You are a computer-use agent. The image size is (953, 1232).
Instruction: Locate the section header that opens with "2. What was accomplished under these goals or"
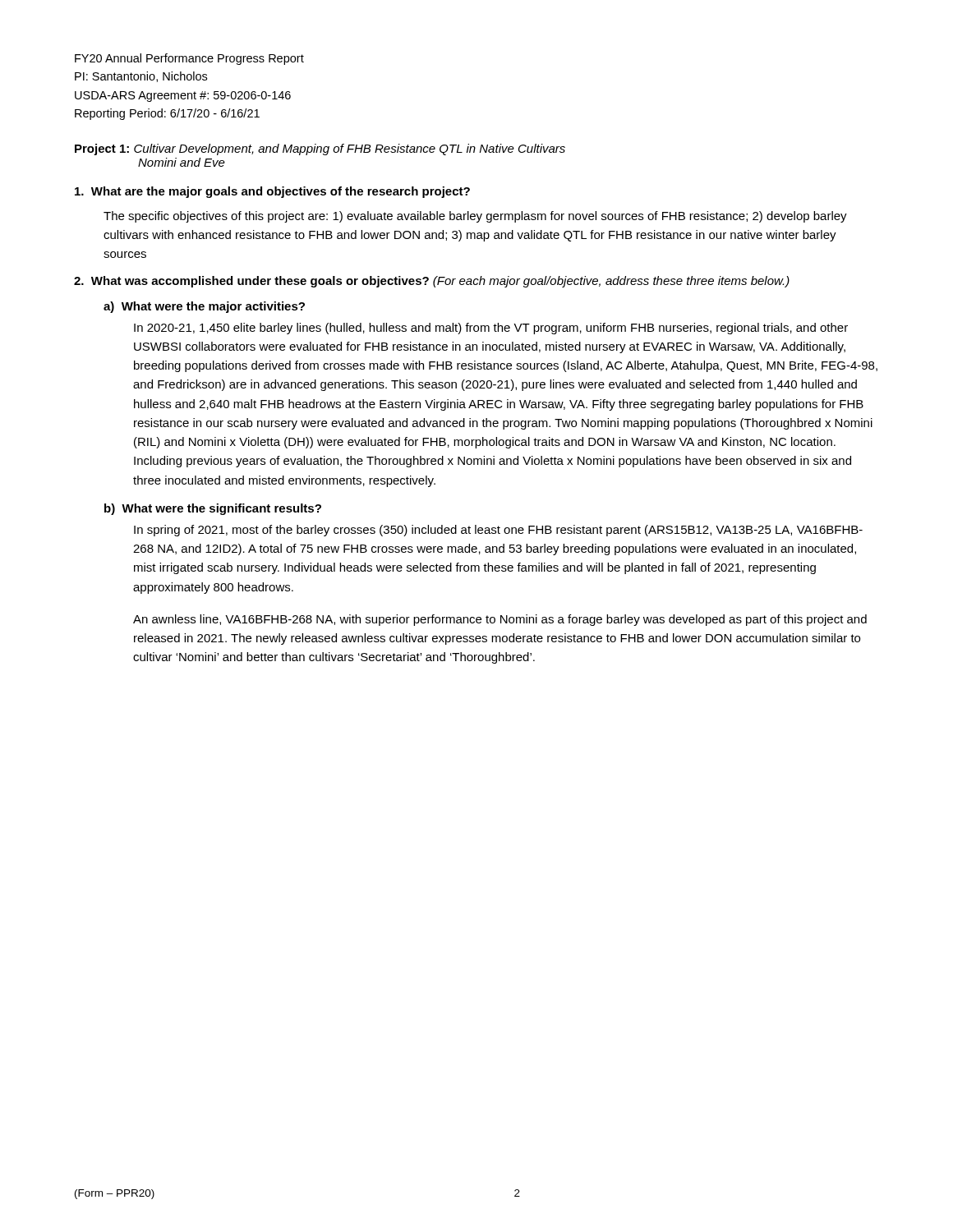432,280
